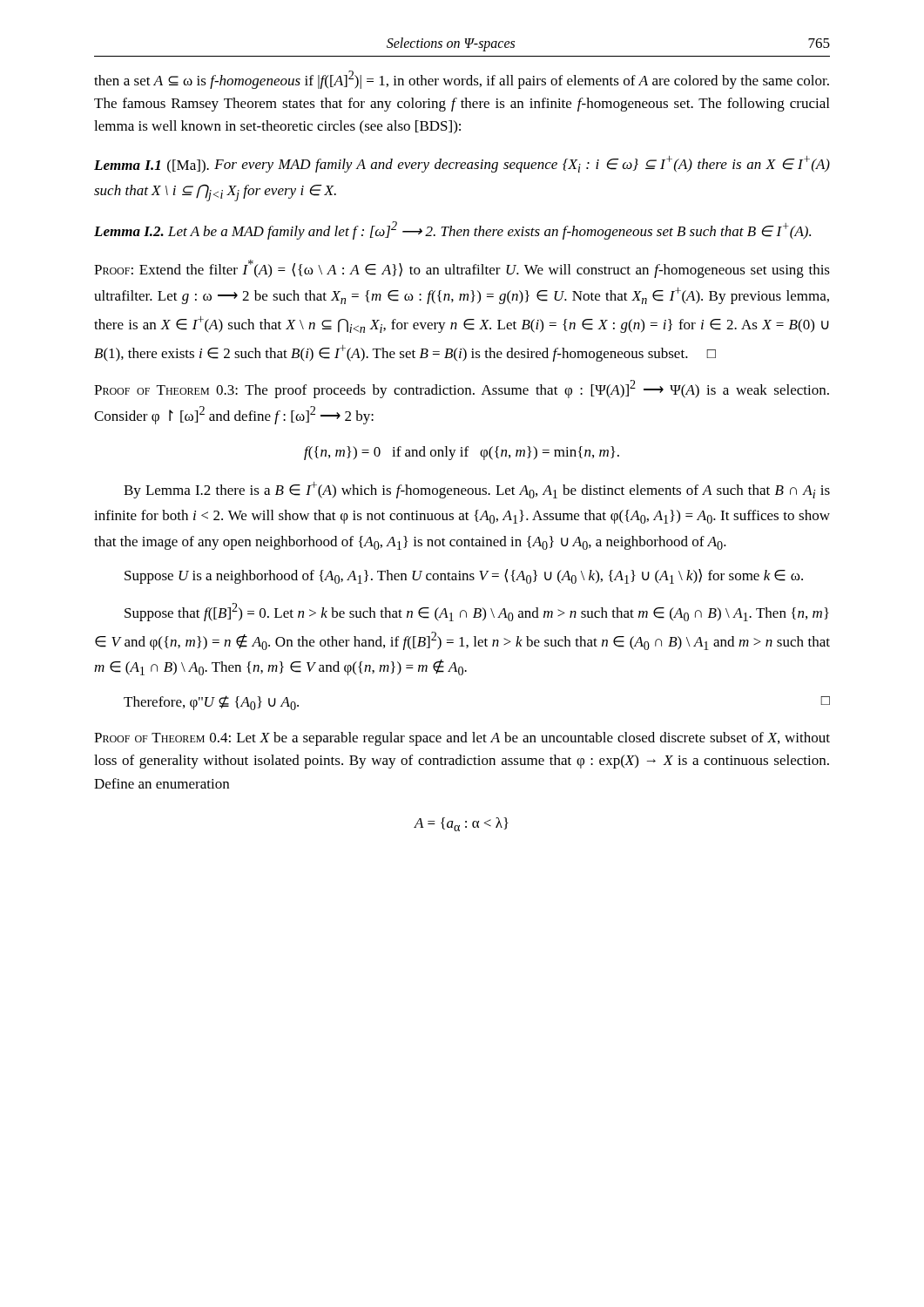Screen dimensions: 1307x924
Task: Select the text block starting "Proof: Extend the filter I*(A)"
Action: click(462, 310)
